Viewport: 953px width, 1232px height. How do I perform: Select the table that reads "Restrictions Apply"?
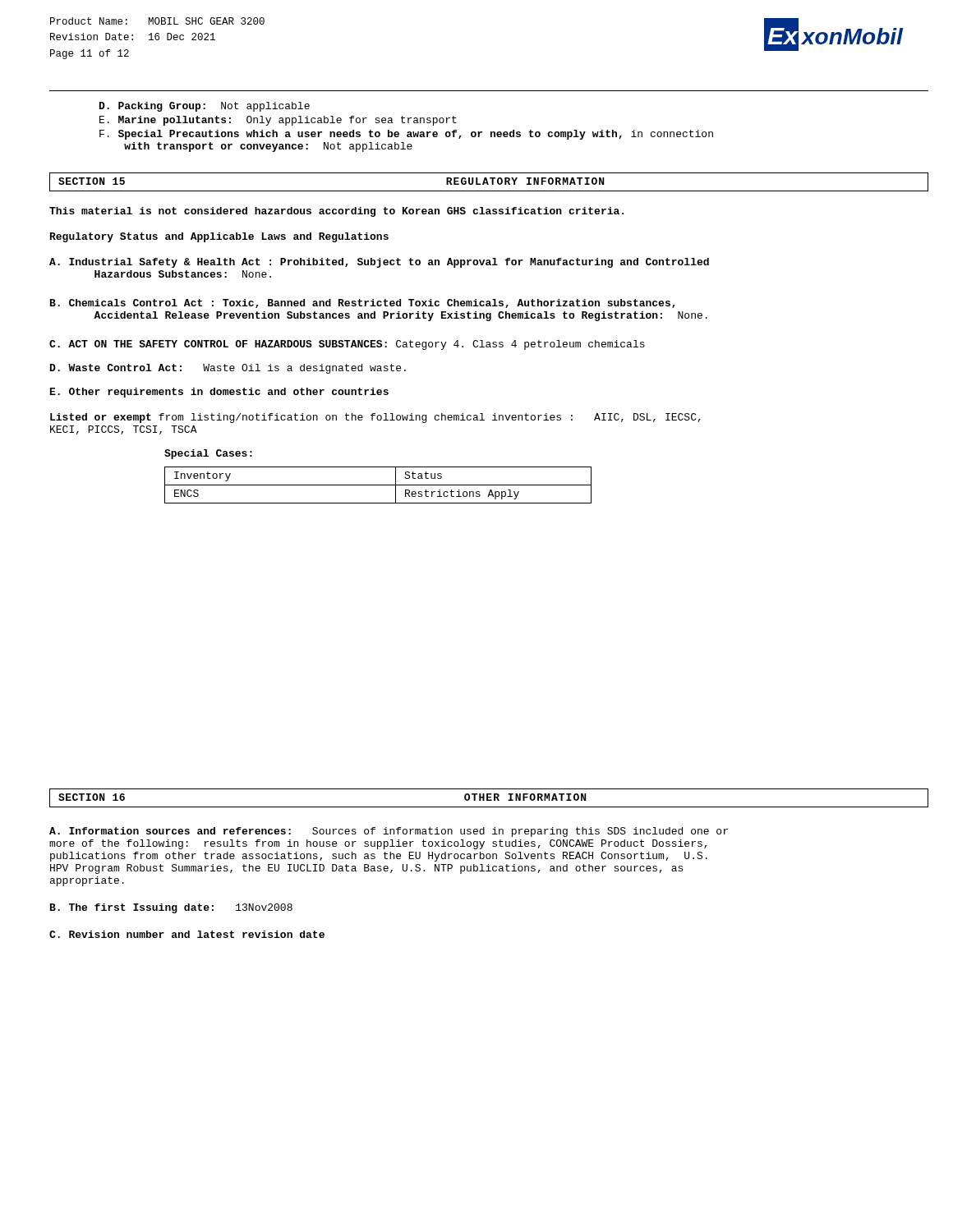(x=489, y=485)
